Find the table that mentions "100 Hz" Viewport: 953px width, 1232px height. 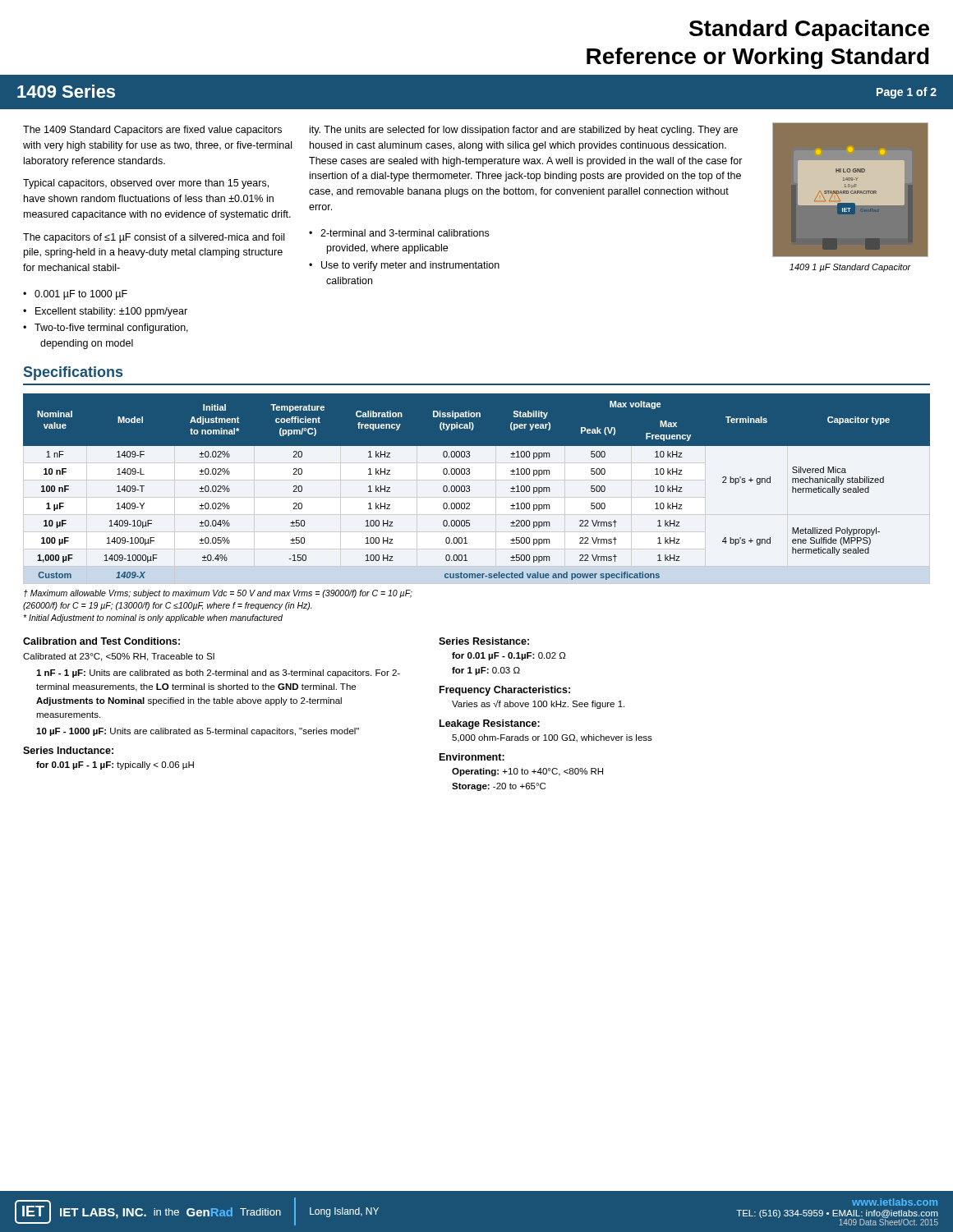point(476,489)
